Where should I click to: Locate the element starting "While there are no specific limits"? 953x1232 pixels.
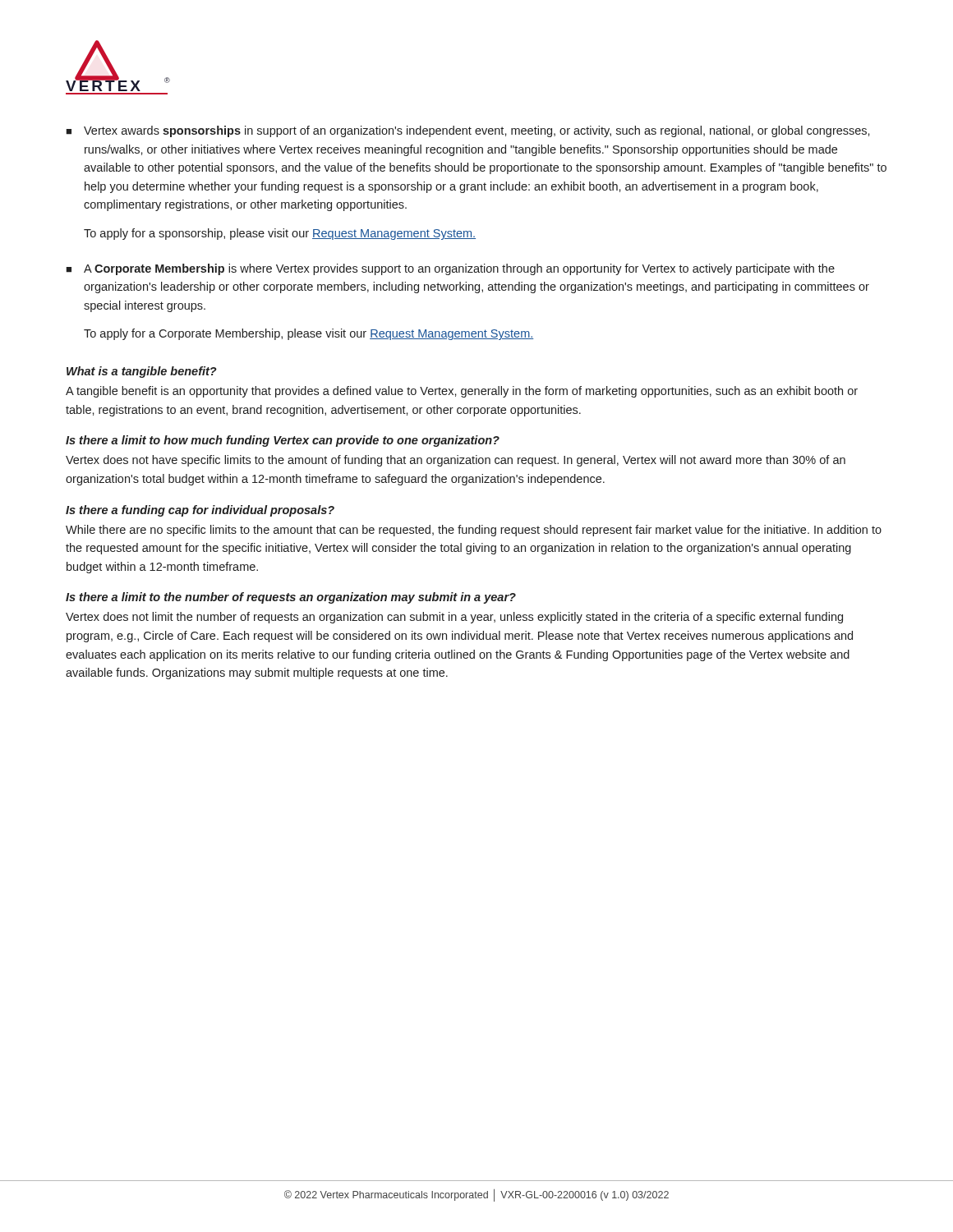[x=474, y=548]
